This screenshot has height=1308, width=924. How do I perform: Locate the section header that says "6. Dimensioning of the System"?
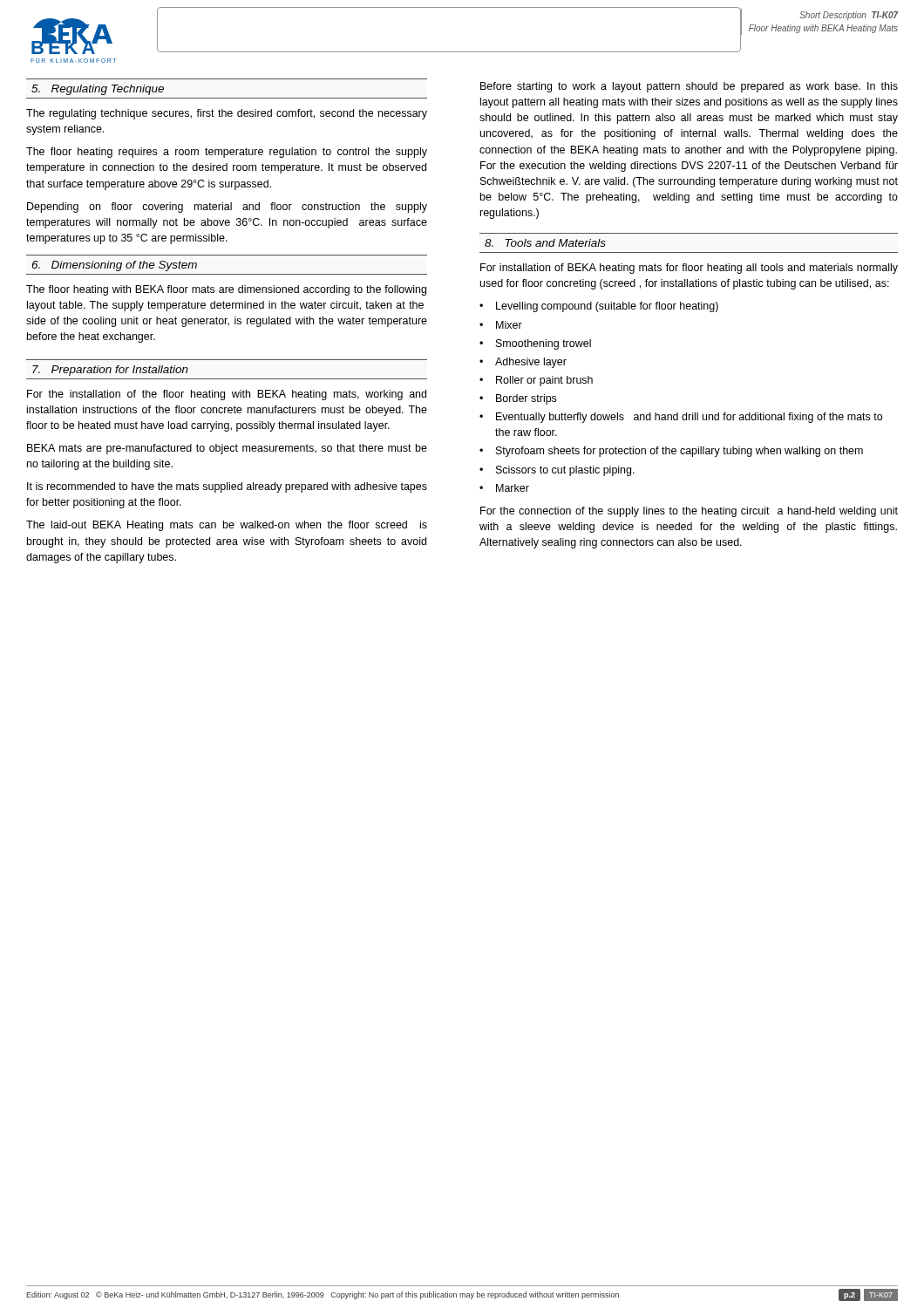(x=114, y=265)
